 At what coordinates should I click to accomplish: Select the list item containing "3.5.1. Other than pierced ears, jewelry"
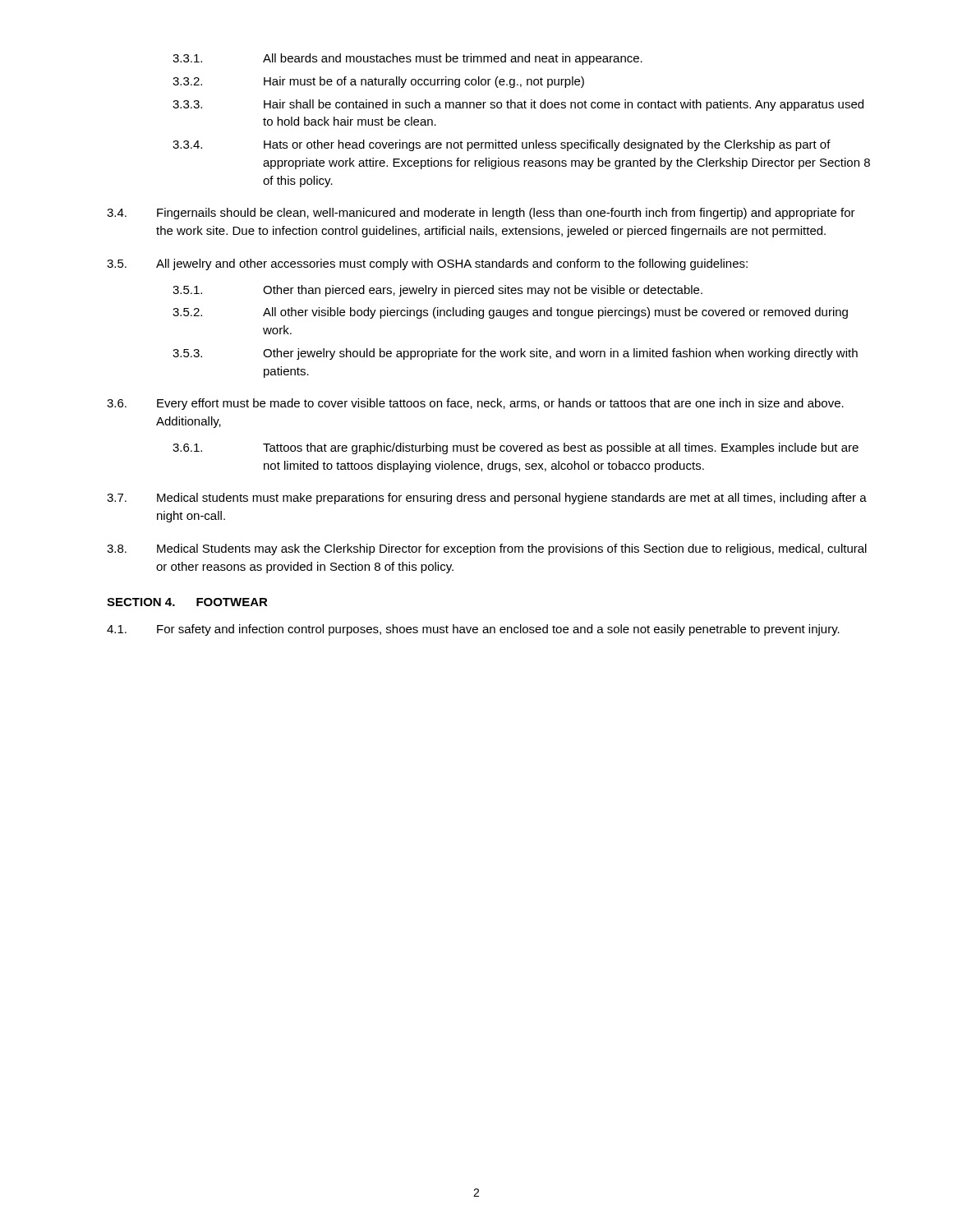(522, 289)
